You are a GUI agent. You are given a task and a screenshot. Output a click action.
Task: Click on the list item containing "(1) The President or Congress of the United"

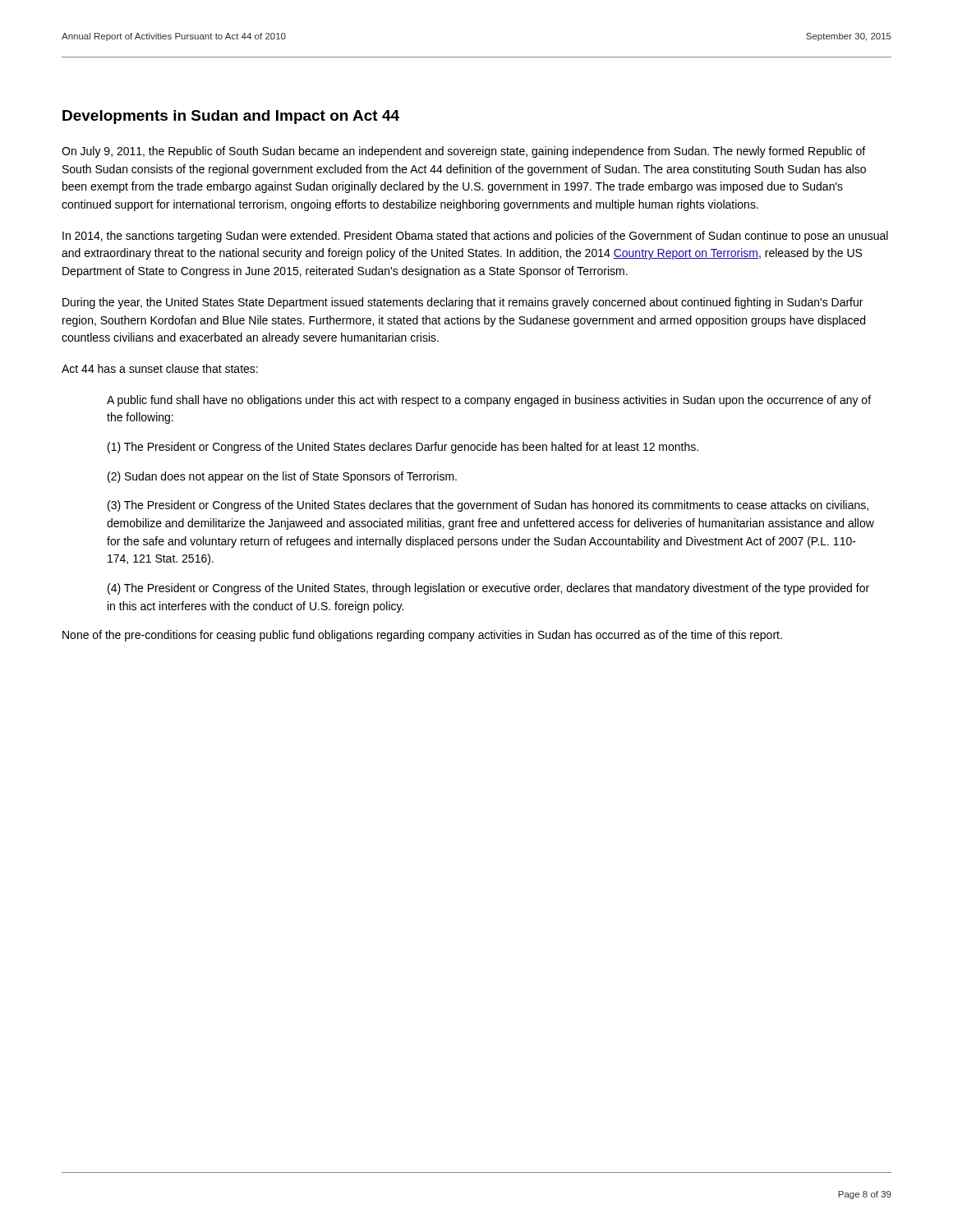(403, 447)
